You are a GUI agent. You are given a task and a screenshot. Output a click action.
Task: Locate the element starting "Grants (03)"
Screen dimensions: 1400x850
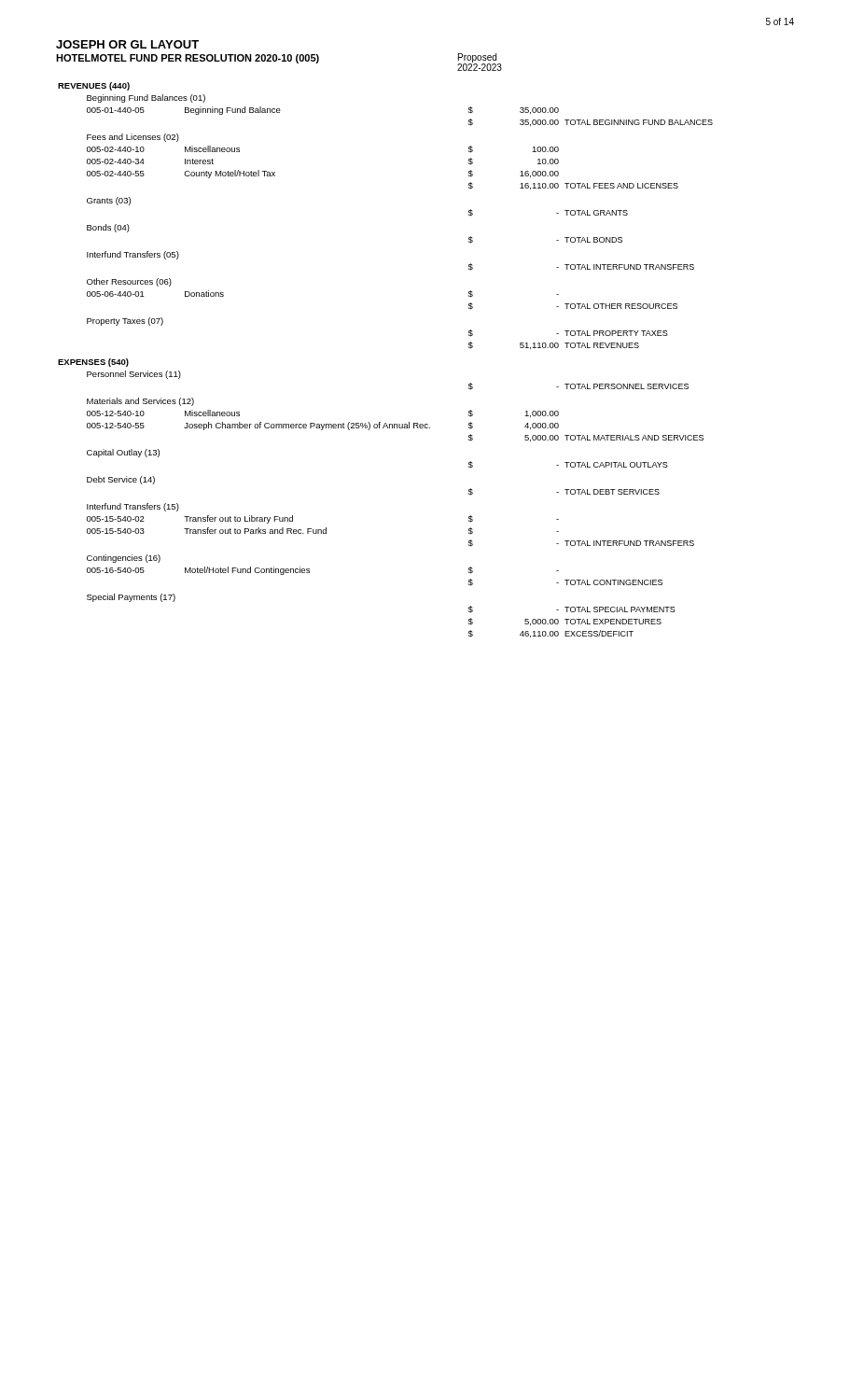coord(109,200)
